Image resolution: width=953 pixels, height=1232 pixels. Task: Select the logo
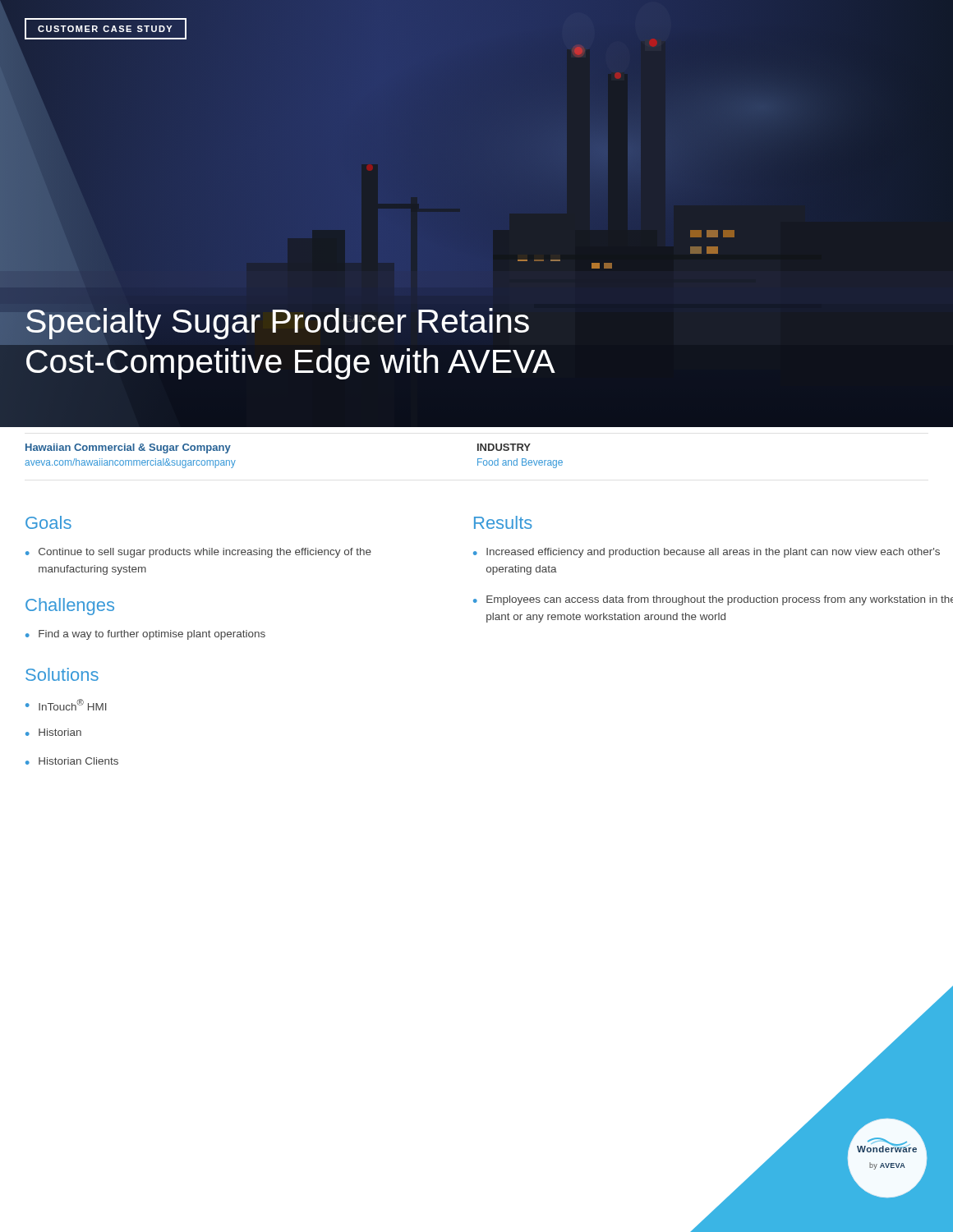click(x=822, y=1109)
